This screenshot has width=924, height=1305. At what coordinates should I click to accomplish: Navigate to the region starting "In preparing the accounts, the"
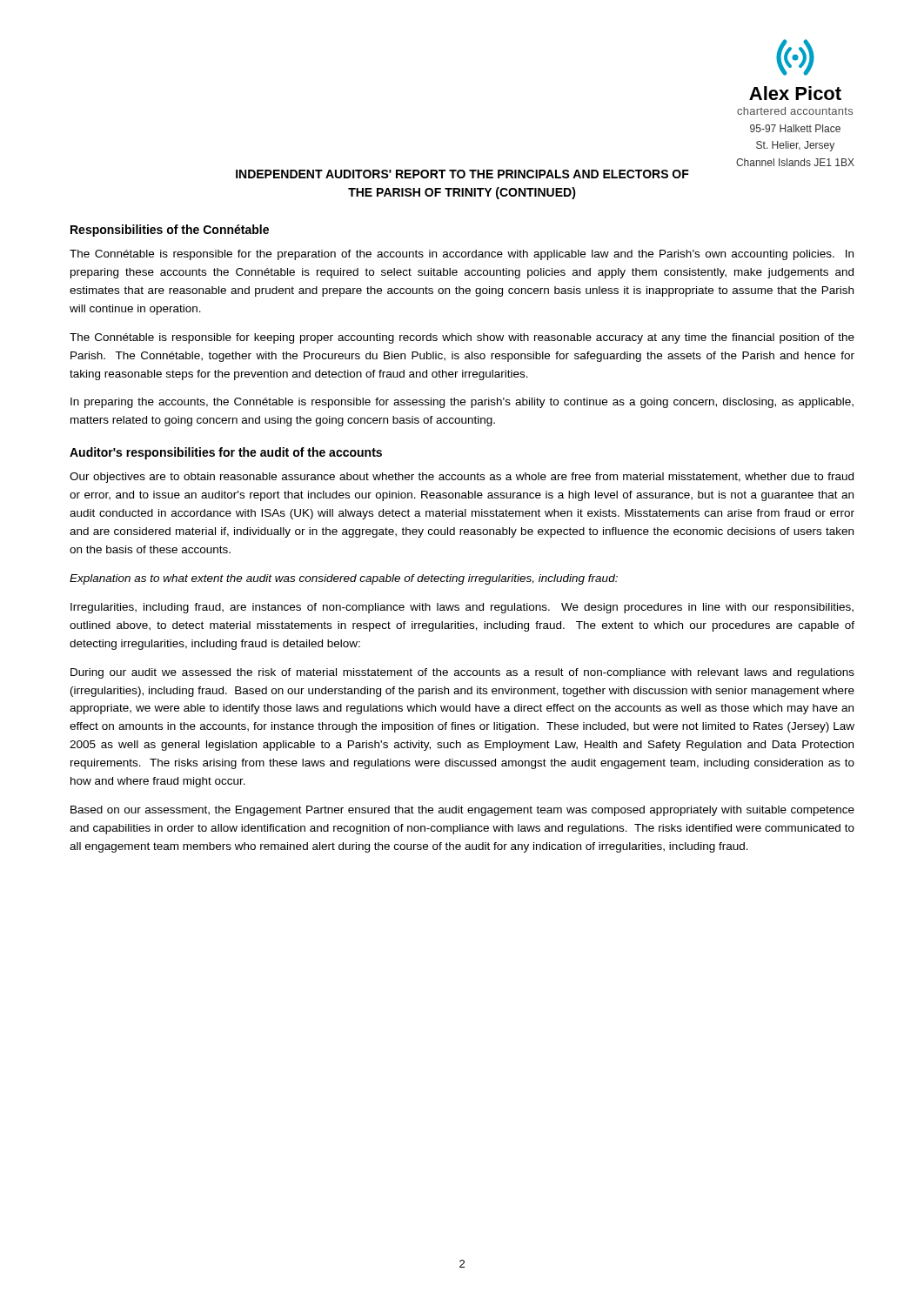(462, 411)
